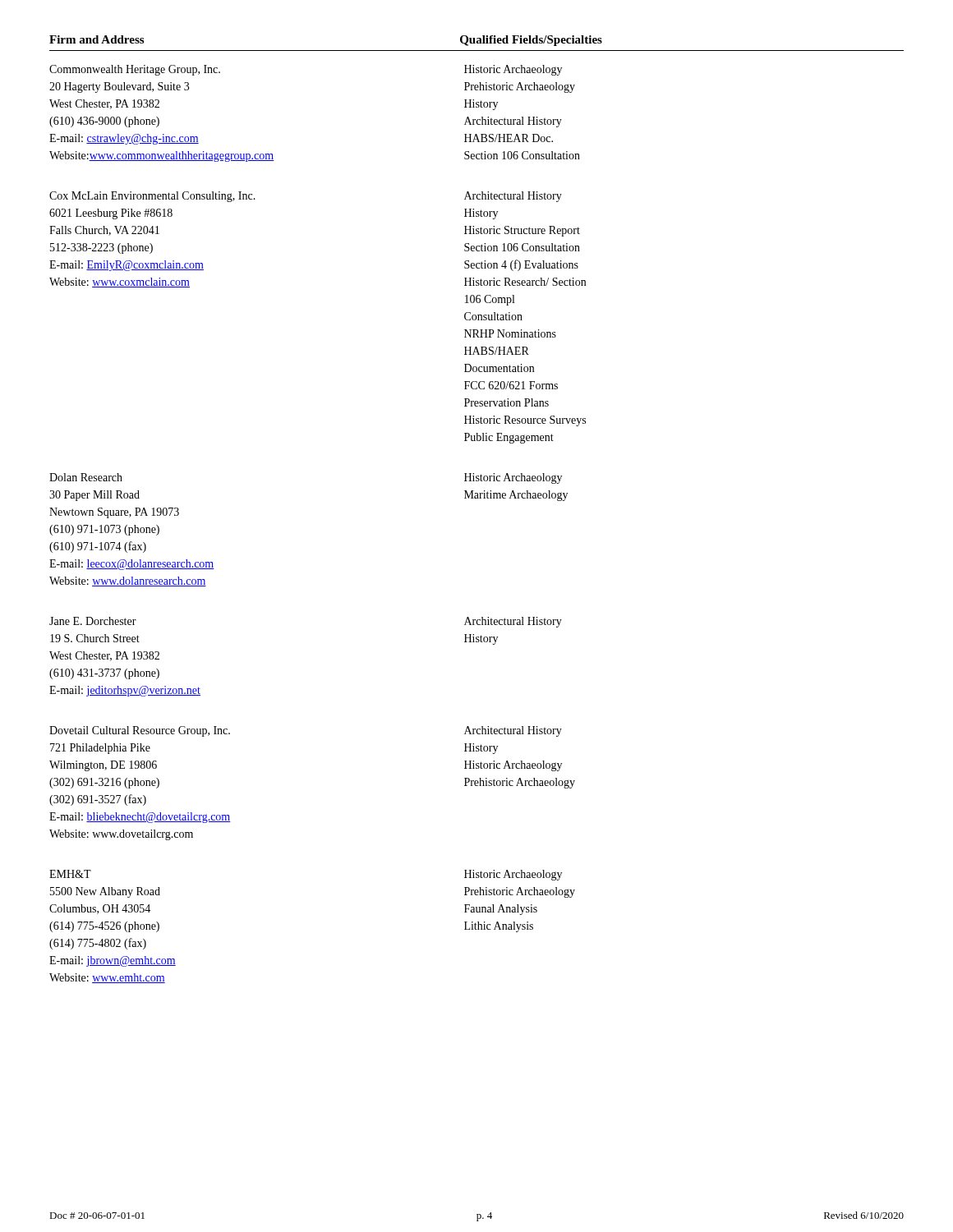The height and width of the screenshot is (1232, 953).
Task: Click on the element starting "Historic Archaeology Maritime Archaeology"
Action: coord(516,486)
